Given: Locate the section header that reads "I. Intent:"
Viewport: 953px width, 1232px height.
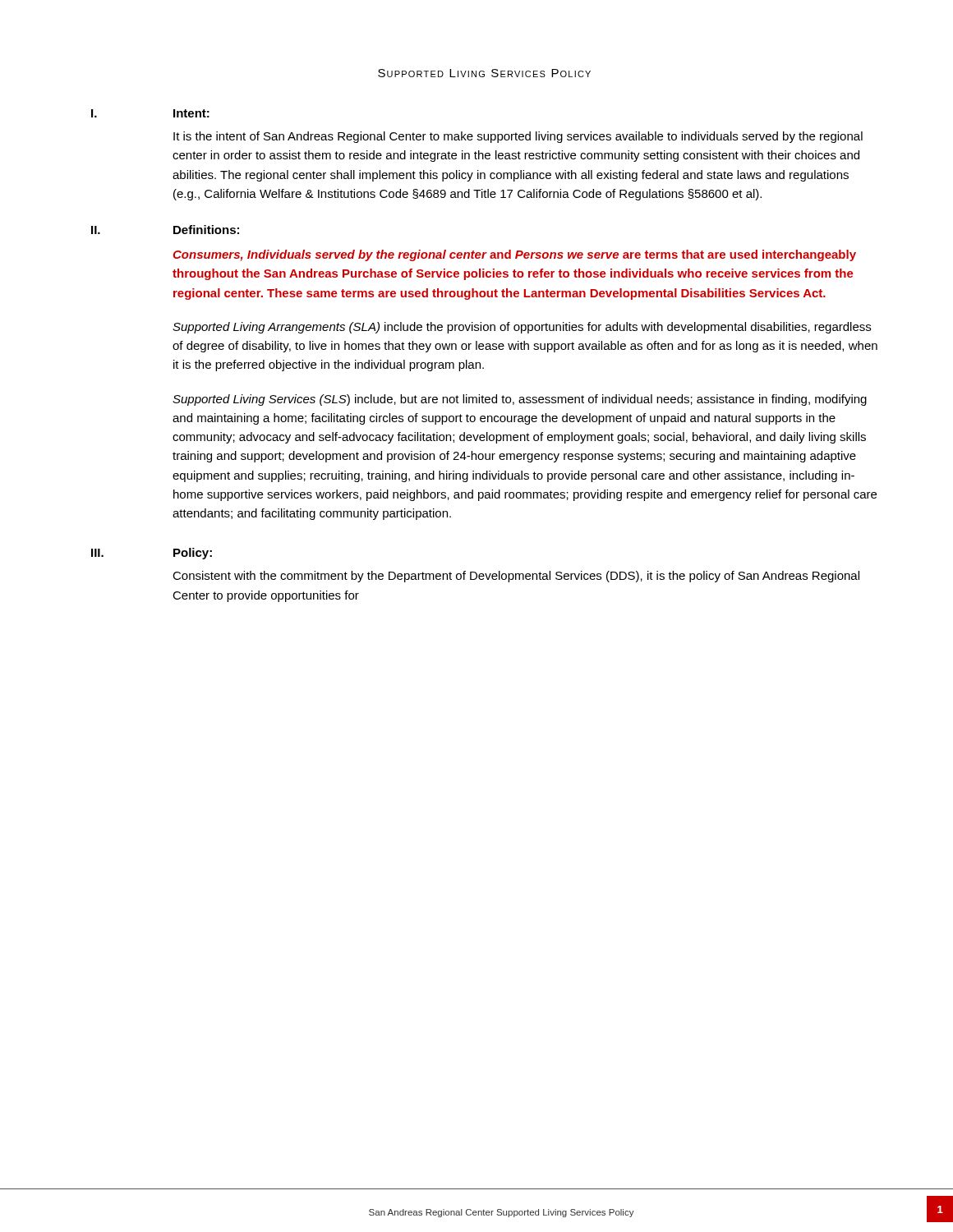Looking at the screenshot, I should [x=92, y=113].
